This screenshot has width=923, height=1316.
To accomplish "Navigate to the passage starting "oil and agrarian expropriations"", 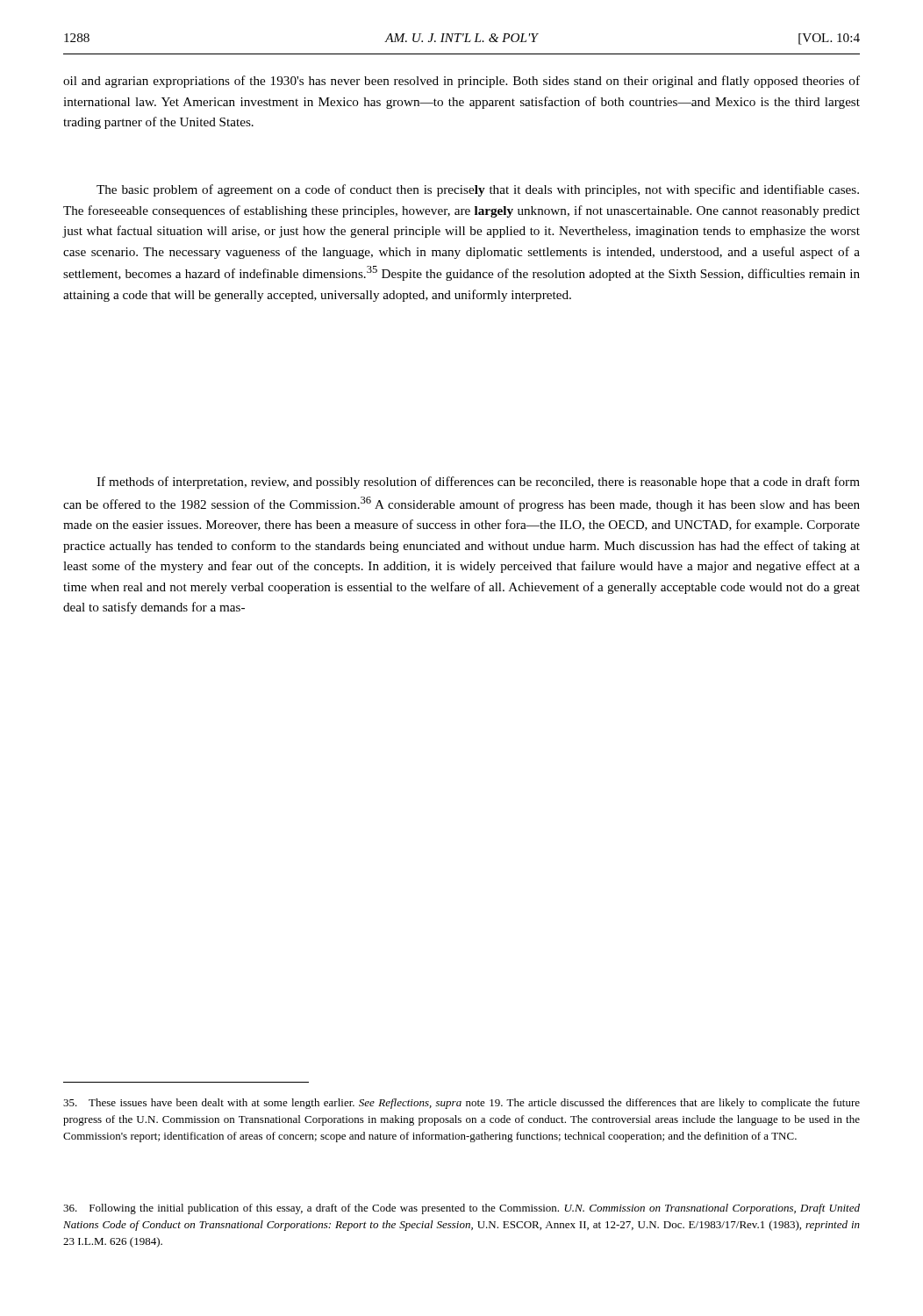I will (462, 101).
